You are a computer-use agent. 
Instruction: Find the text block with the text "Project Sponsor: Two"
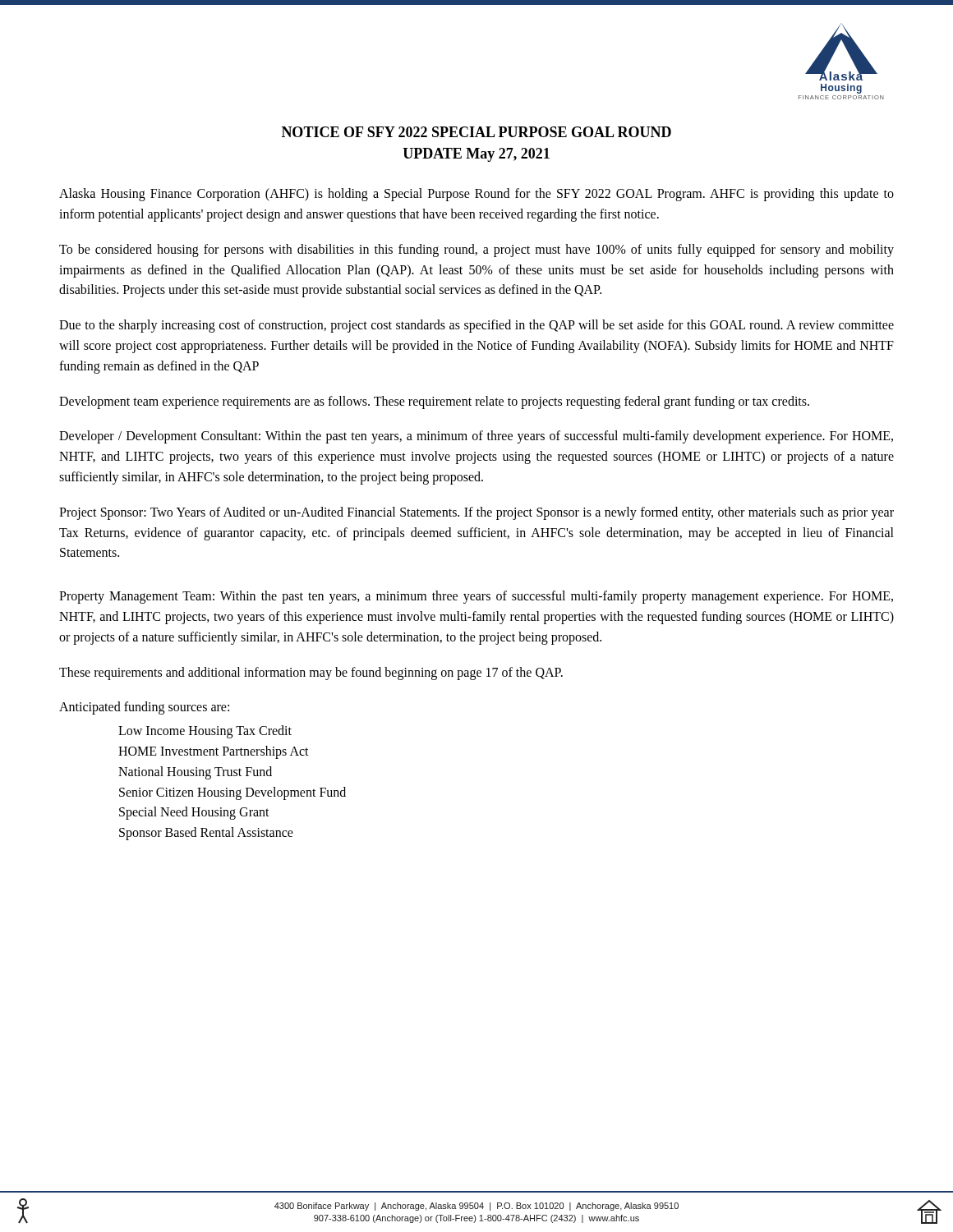[476, 533]
